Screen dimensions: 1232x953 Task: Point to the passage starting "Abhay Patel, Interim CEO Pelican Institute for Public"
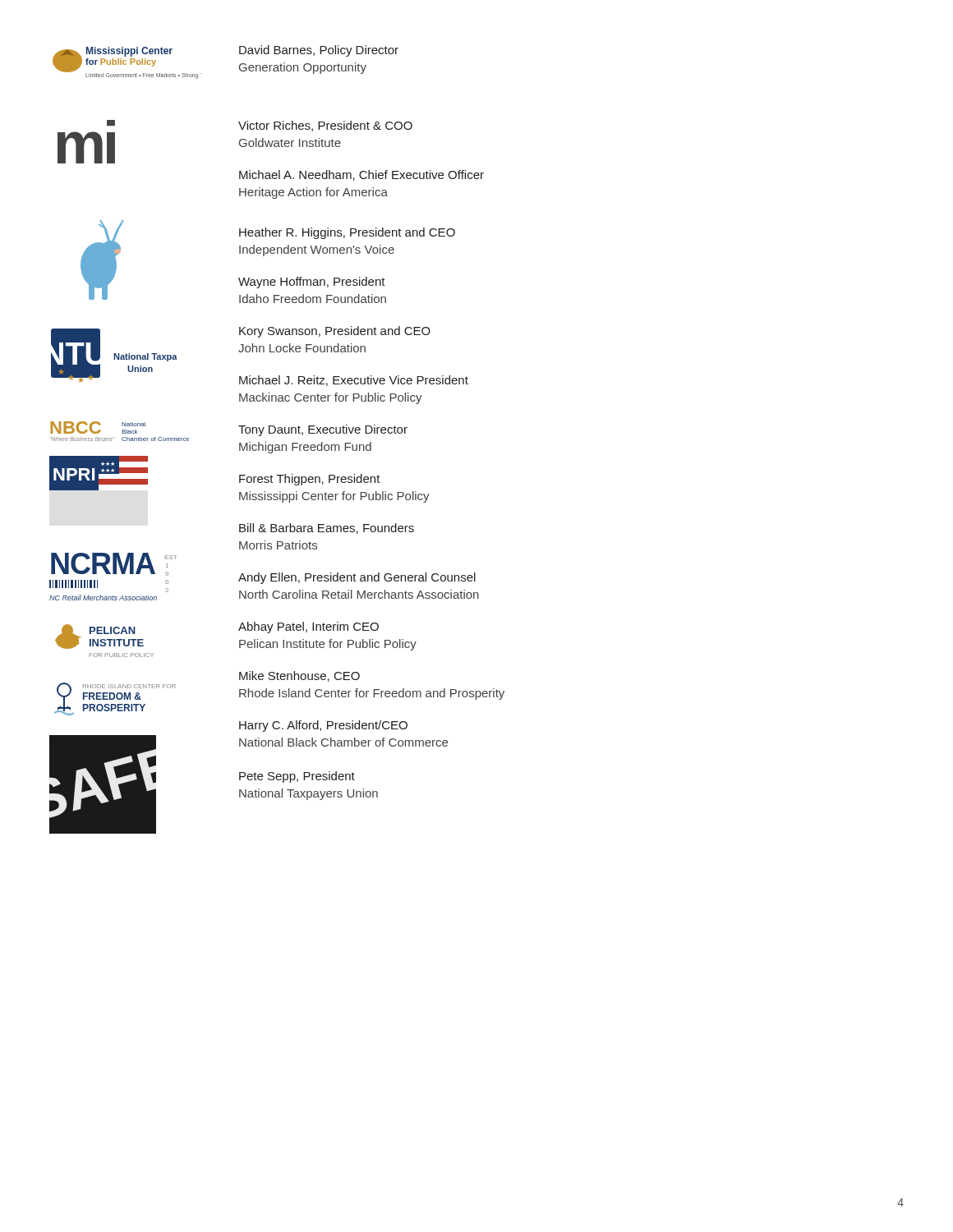point(308,627)
